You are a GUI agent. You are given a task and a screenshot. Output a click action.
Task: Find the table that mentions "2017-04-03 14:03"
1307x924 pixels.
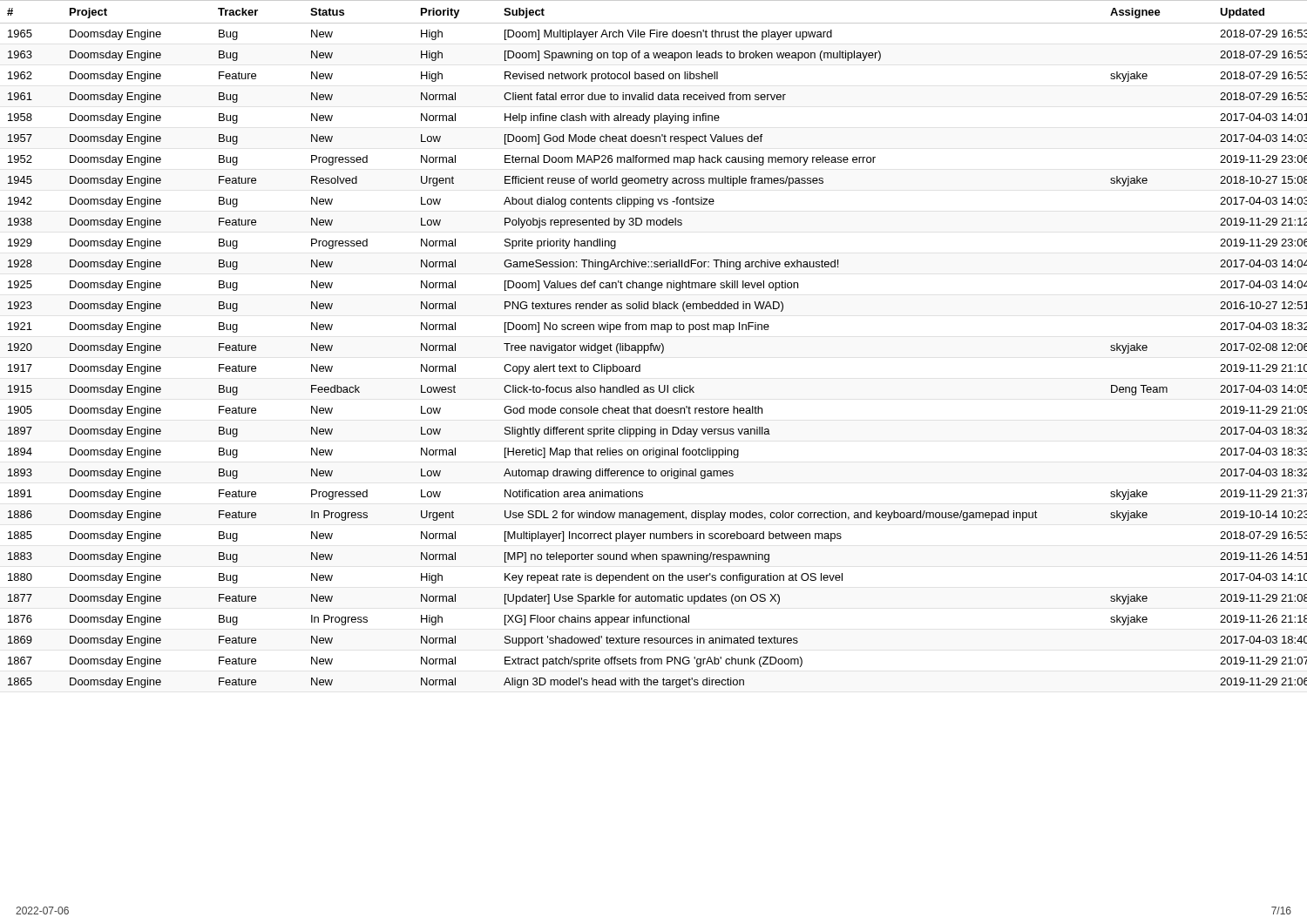[x=654, y=346]
